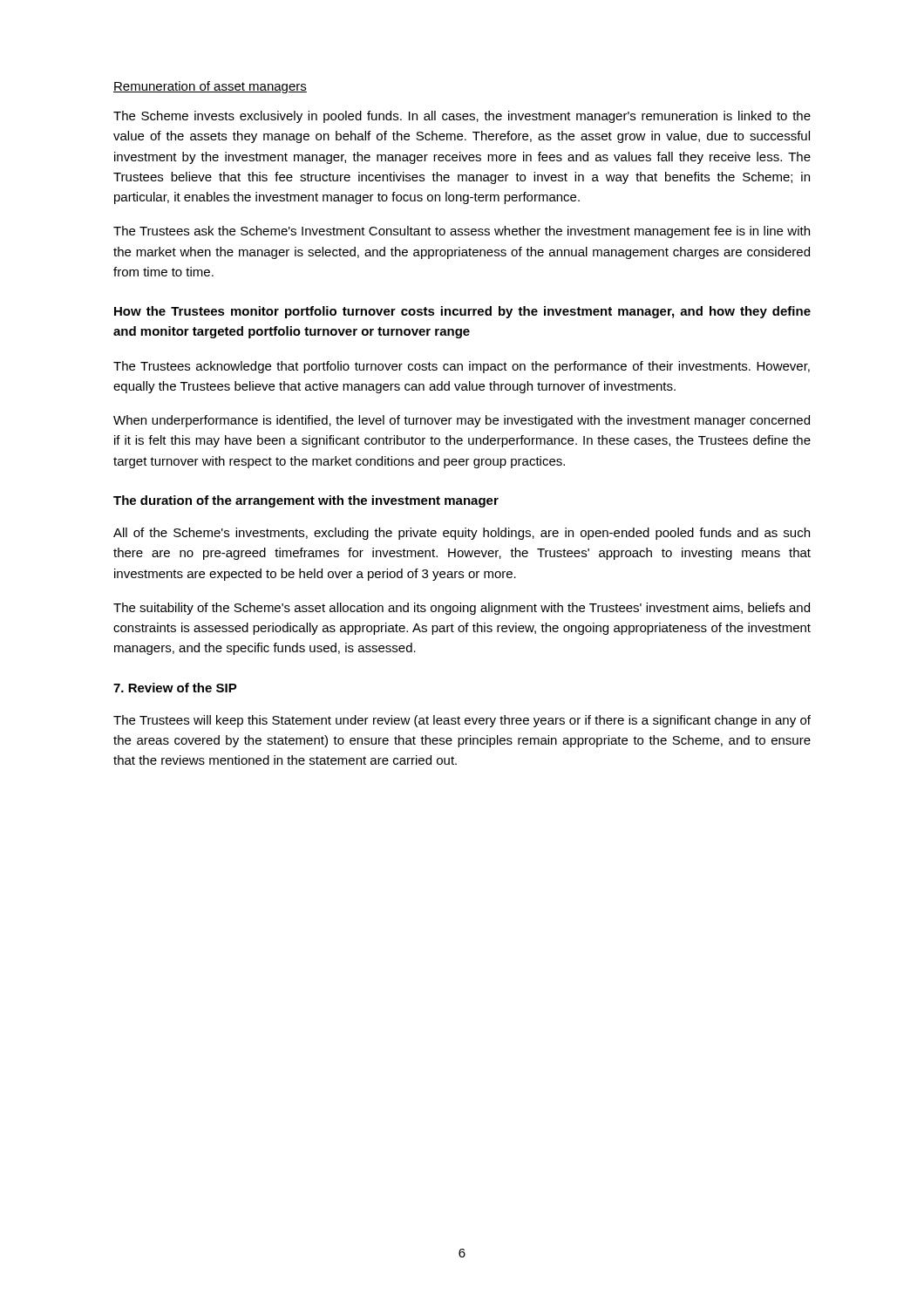Navigate to the text block starting "The suitability of"

pyautogui.click(x=462, y=627)
